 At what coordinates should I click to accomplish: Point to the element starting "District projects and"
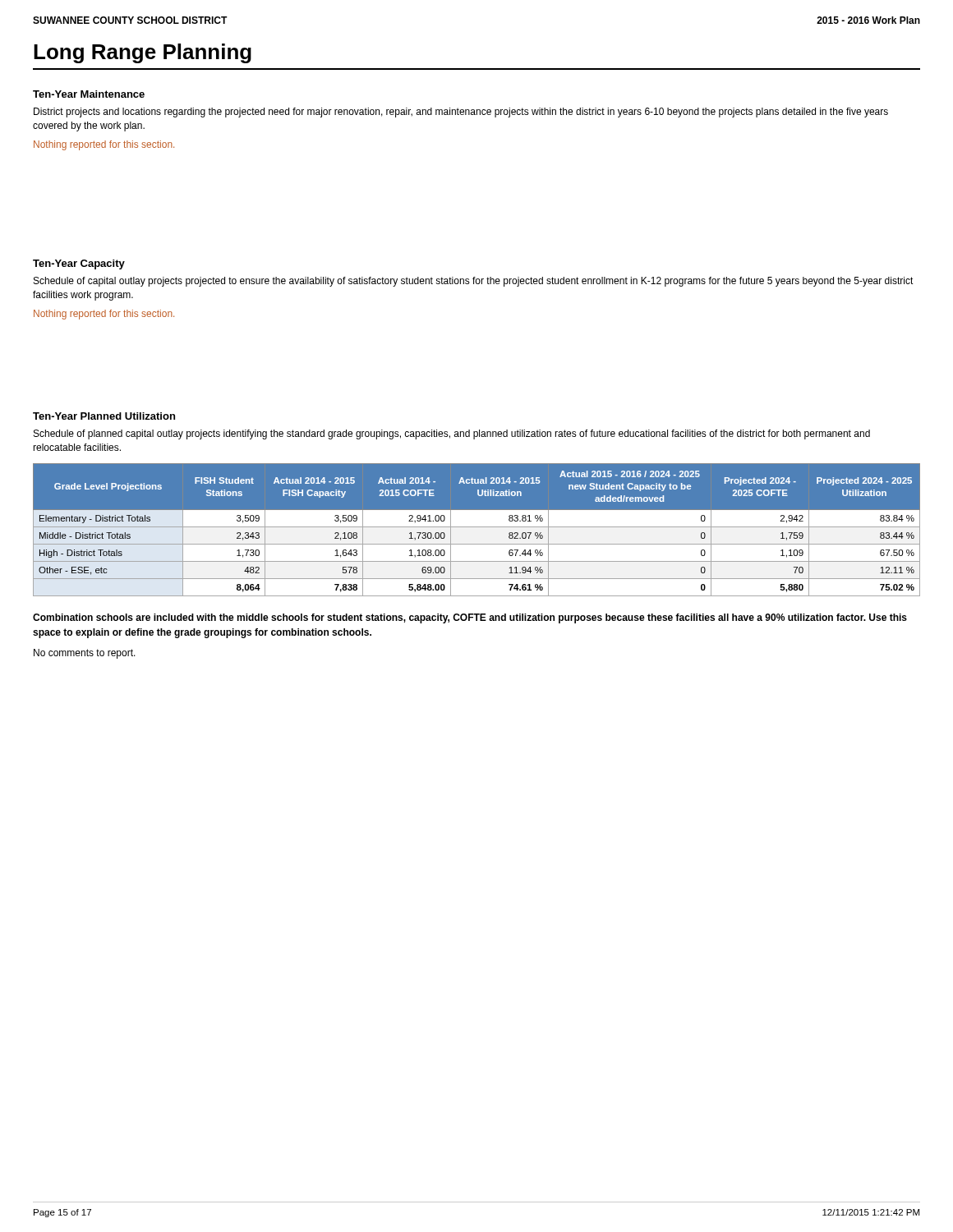pos(461,119)
